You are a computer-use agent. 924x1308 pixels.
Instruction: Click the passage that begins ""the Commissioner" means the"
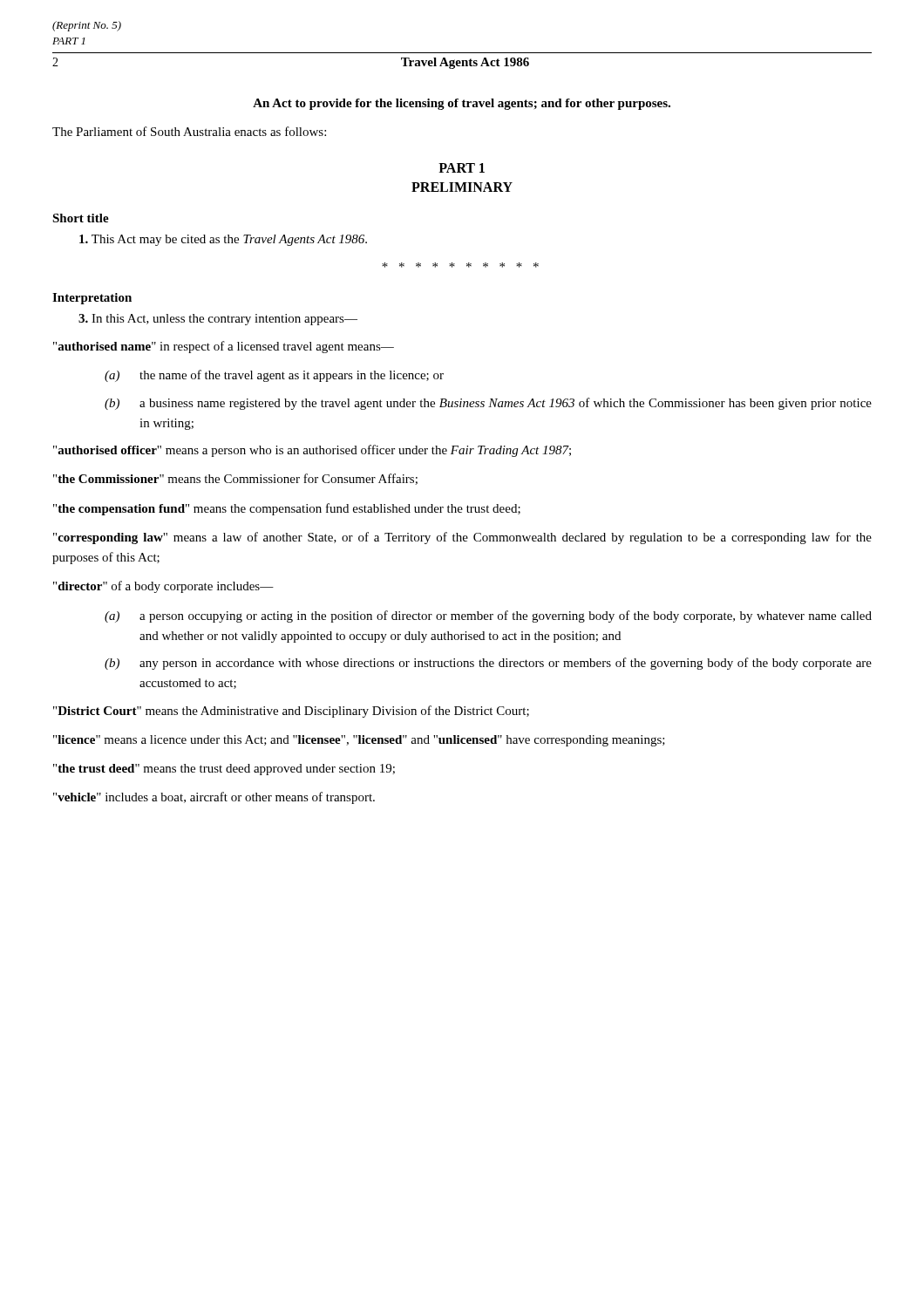[x=235, y=479]
